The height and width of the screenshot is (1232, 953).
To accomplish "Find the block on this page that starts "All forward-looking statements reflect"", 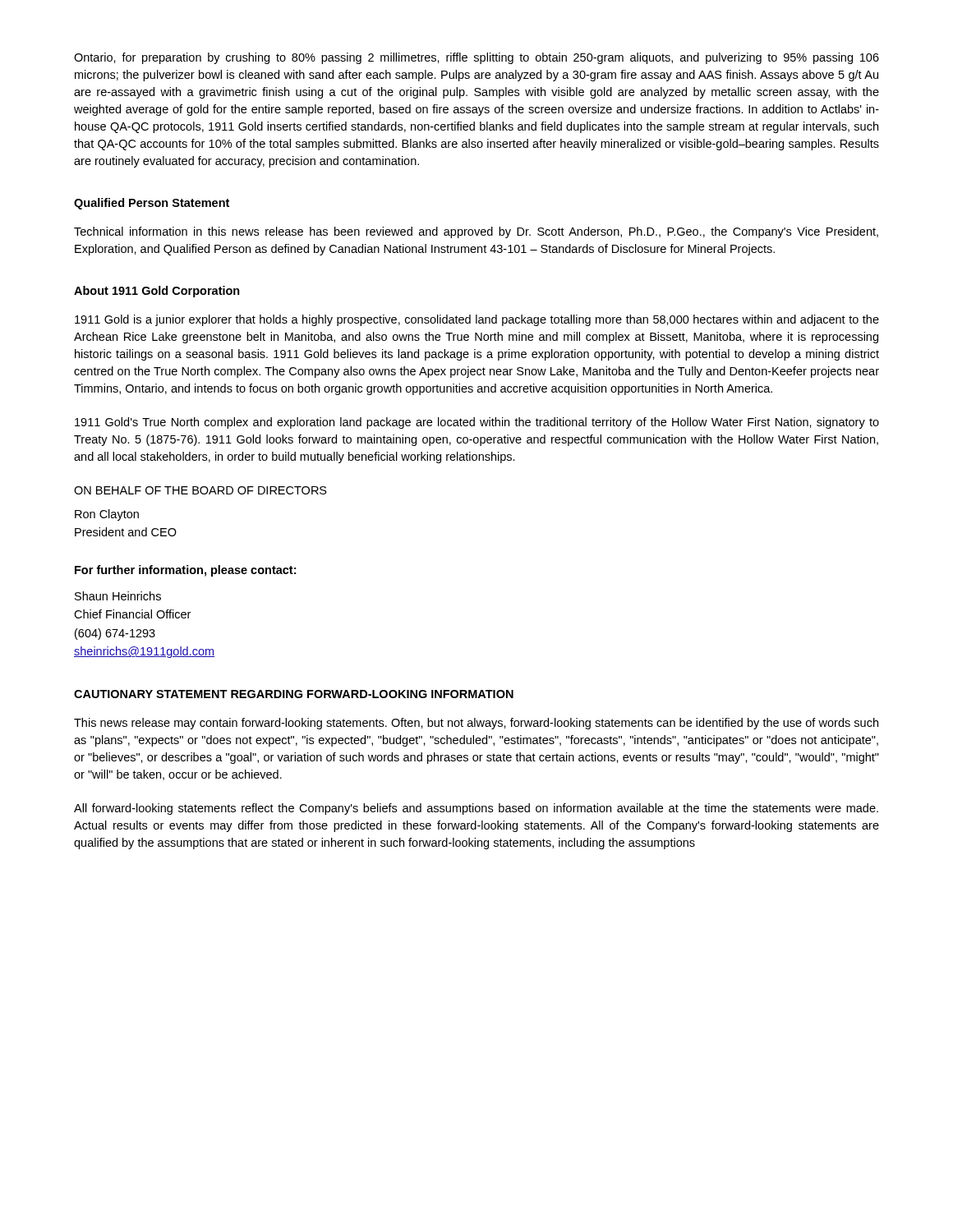I will 476,825.
